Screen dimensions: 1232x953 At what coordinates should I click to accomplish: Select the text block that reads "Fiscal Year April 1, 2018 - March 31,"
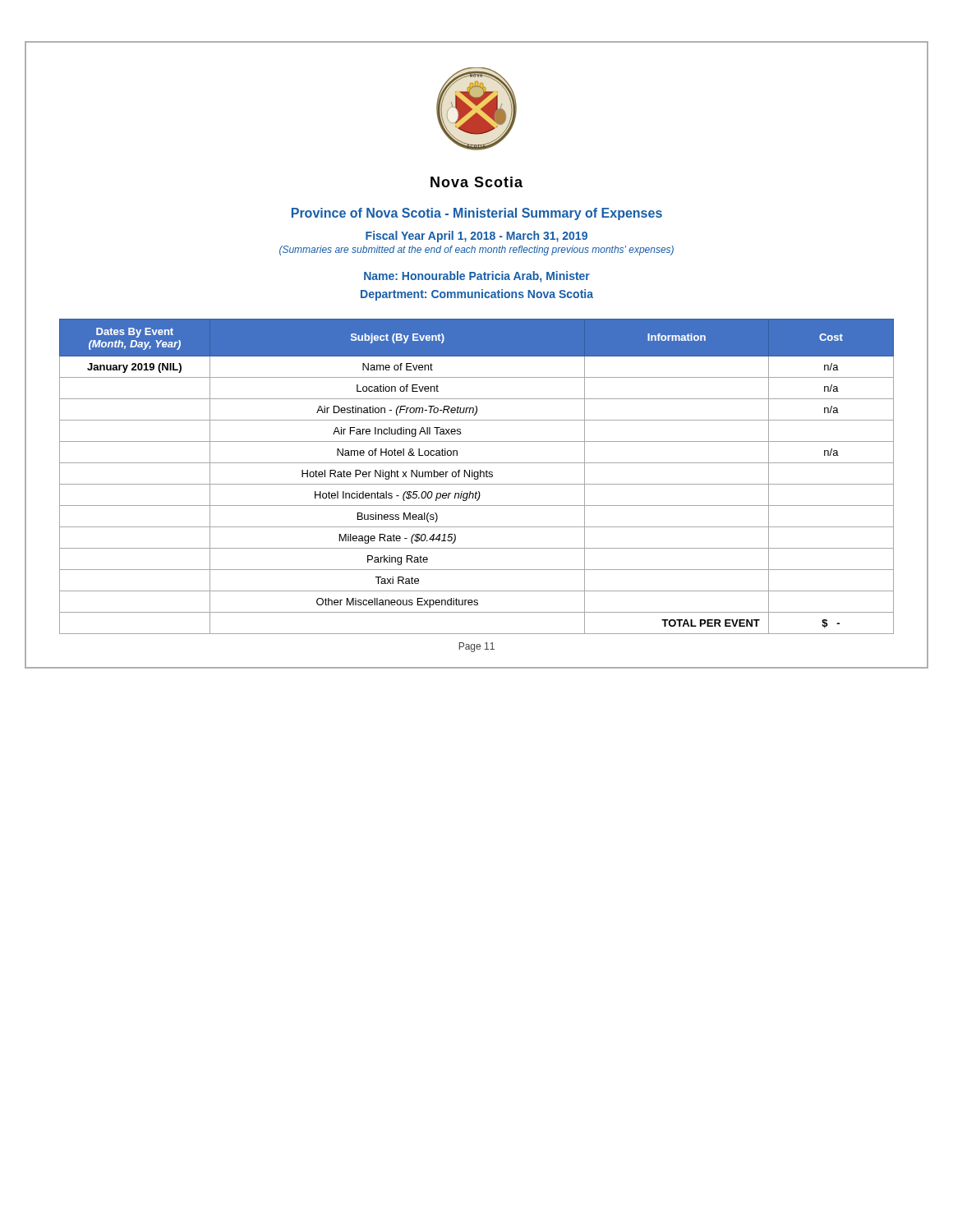[x=476, y=236]
